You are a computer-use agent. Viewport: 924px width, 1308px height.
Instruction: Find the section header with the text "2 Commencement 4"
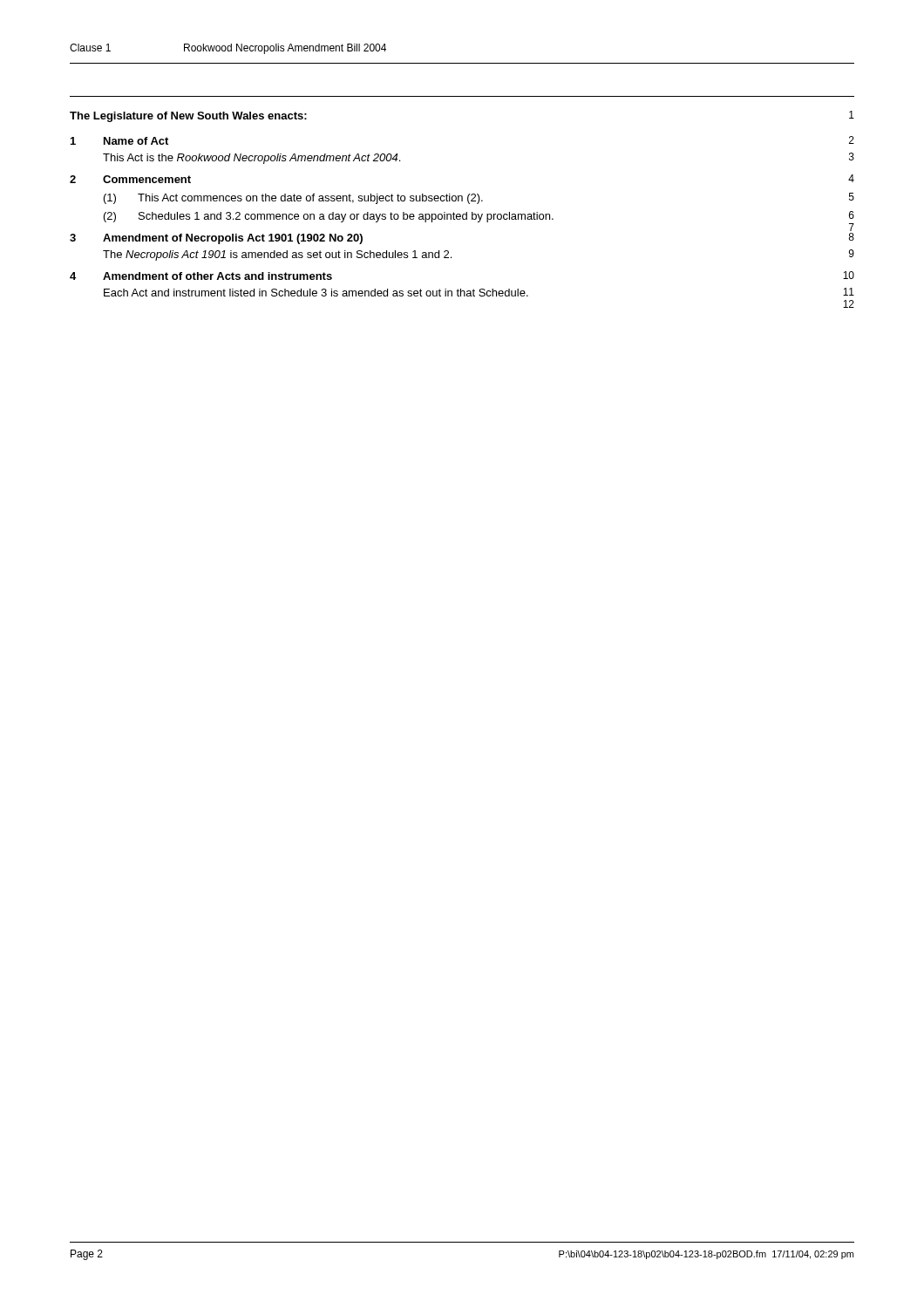(145, 178)
